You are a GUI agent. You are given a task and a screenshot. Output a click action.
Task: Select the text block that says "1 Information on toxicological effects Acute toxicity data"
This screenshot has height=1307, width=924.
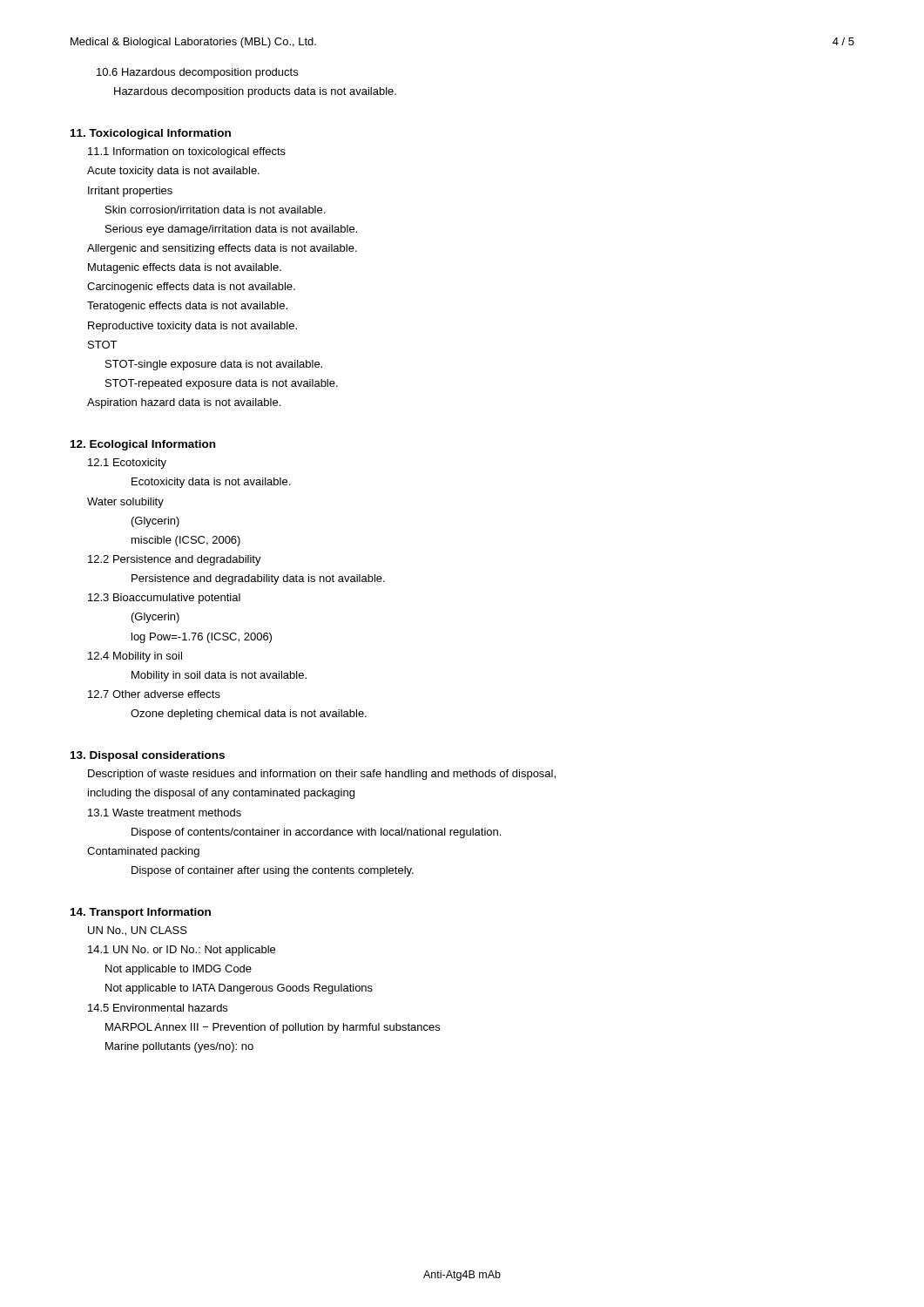(x=187, y=152)
